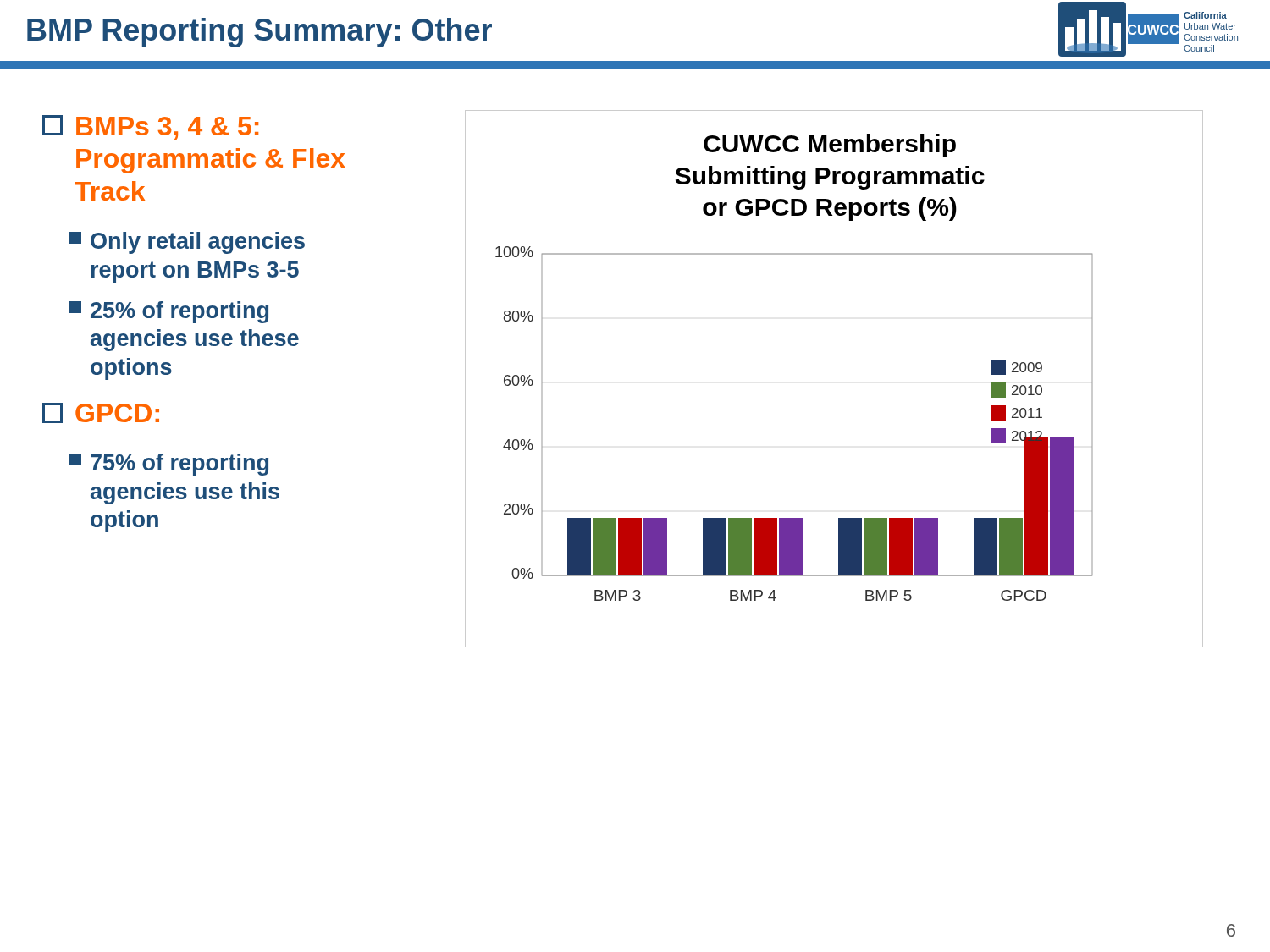Click on the text starting "Only retail agenciesreport on BMPs"

pos(198,256)
